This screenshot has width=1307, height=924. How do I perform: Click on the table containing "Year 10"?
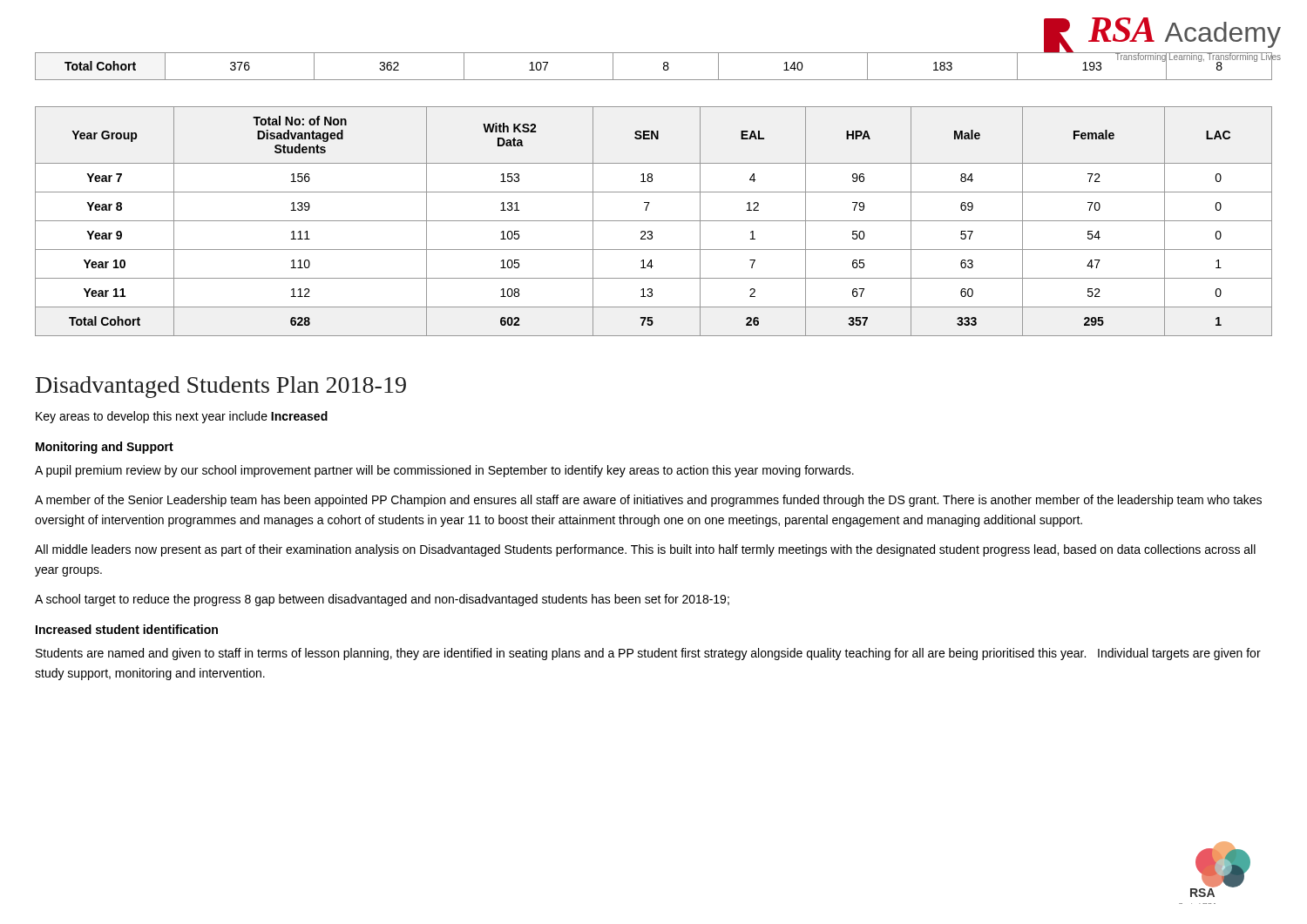pos(654,221)
